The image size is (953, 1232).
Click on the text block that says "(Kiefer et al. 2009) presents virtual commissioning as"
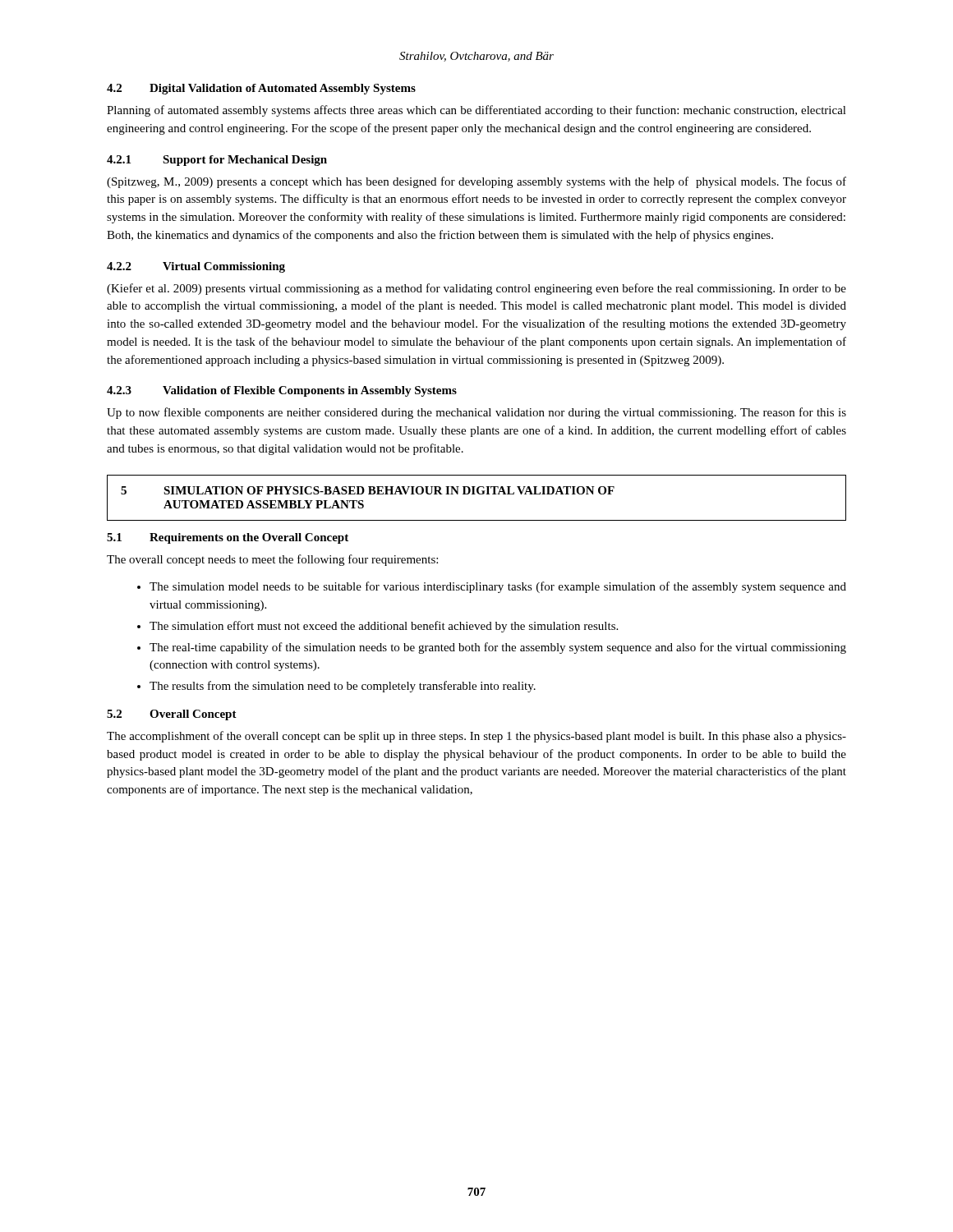click(x=476, y=324)
